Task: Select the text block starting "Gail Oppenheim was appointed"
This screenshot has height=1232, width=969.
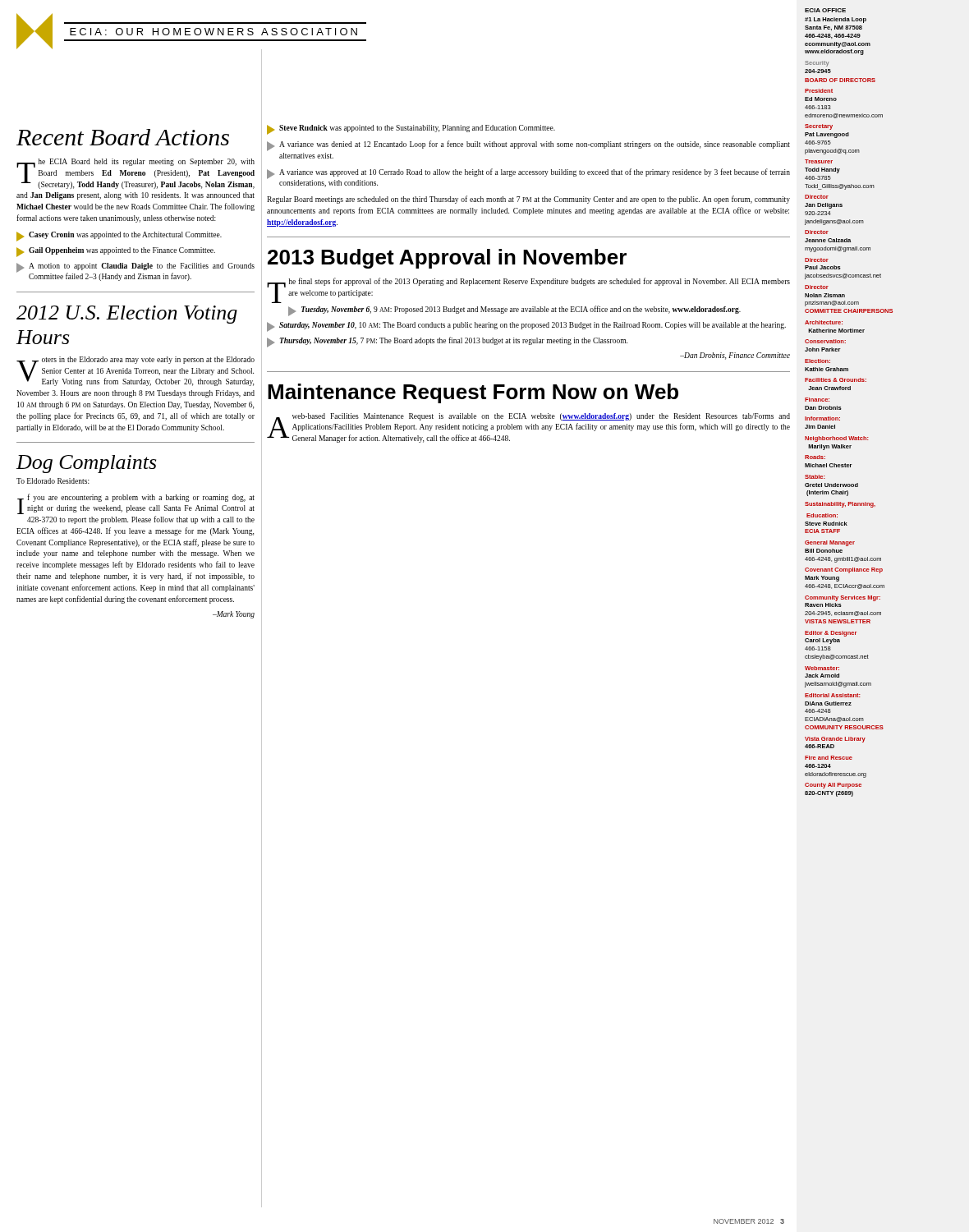Action: point(116,251)
